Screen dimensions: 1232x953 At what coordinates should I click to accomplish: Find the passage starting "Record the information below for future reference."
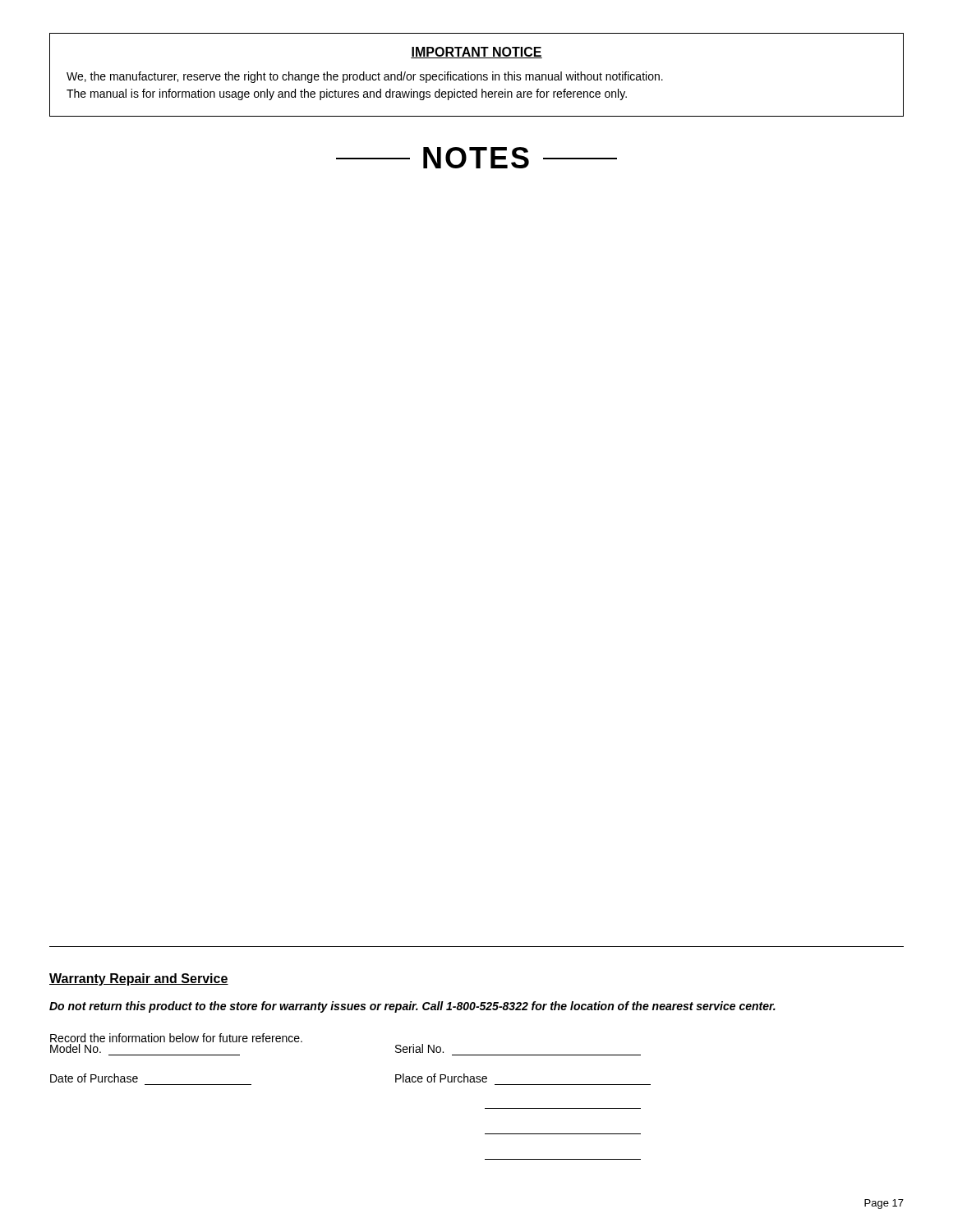pos(176,1038)
